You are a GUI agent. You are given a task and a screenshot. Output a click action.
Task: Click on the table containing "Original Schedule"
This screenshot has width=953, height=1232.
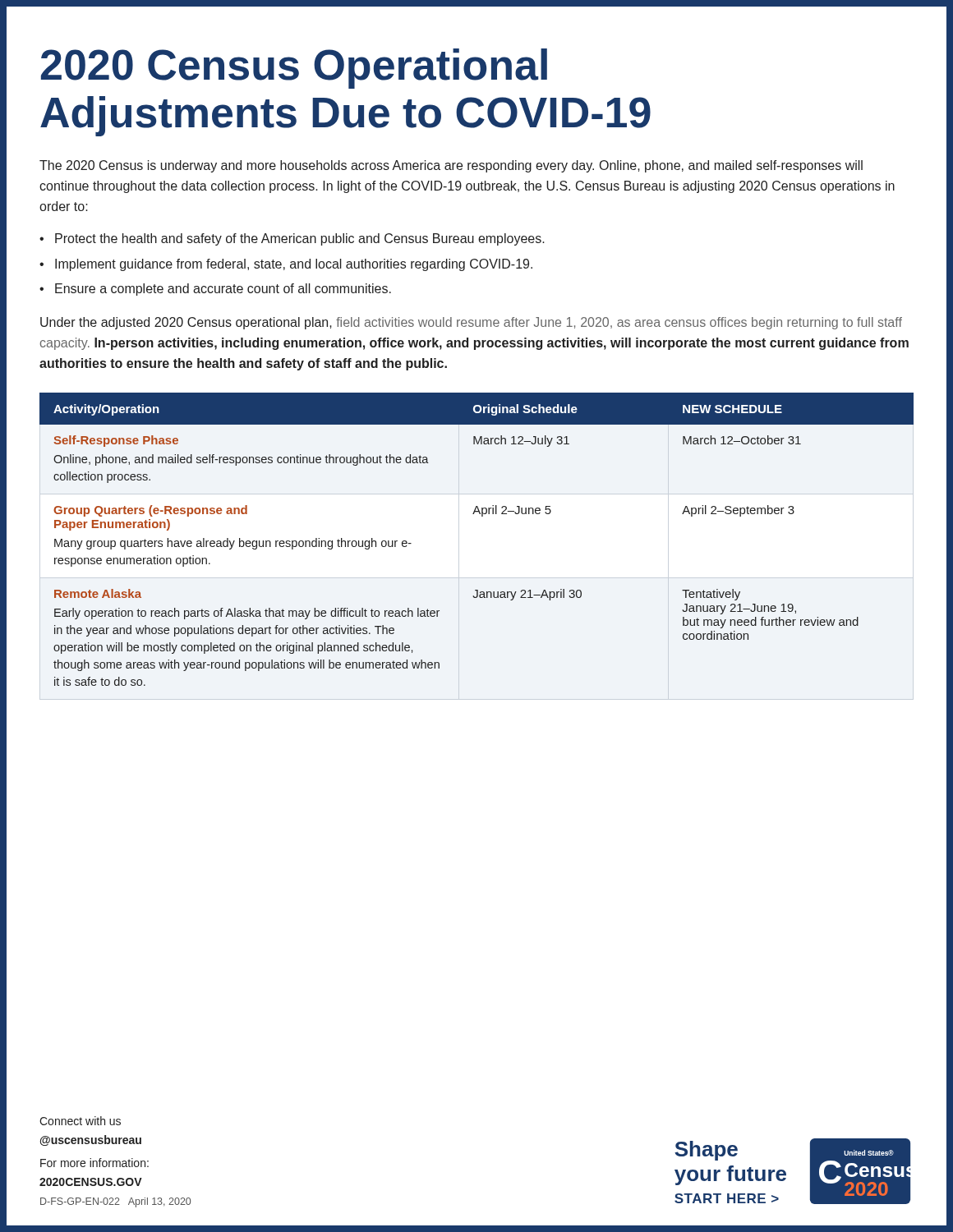click(x=476, y=546)
